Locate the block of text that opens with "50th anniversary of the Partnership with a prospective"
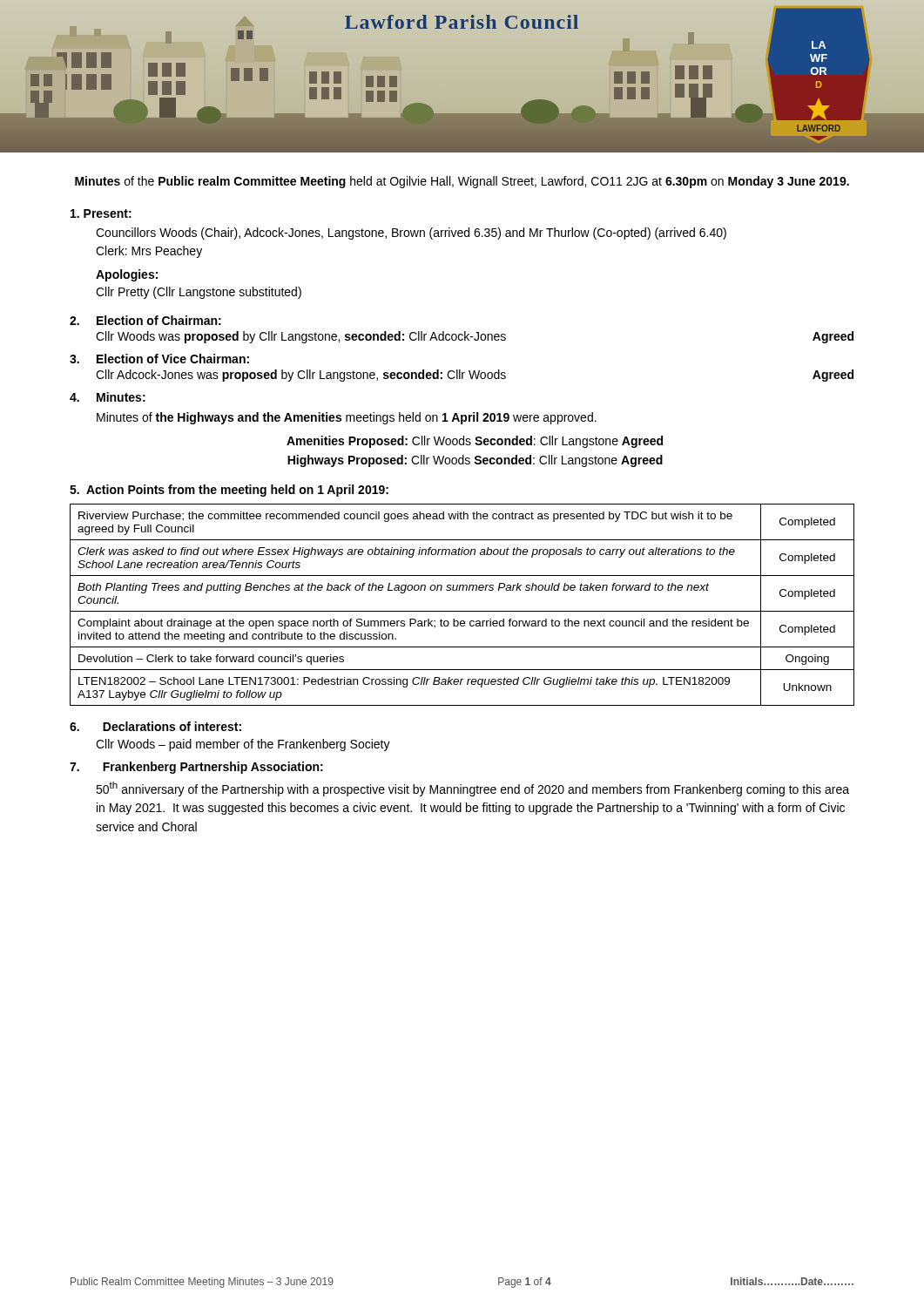This screenshot has width=924, height=1307. pos(472,806)
